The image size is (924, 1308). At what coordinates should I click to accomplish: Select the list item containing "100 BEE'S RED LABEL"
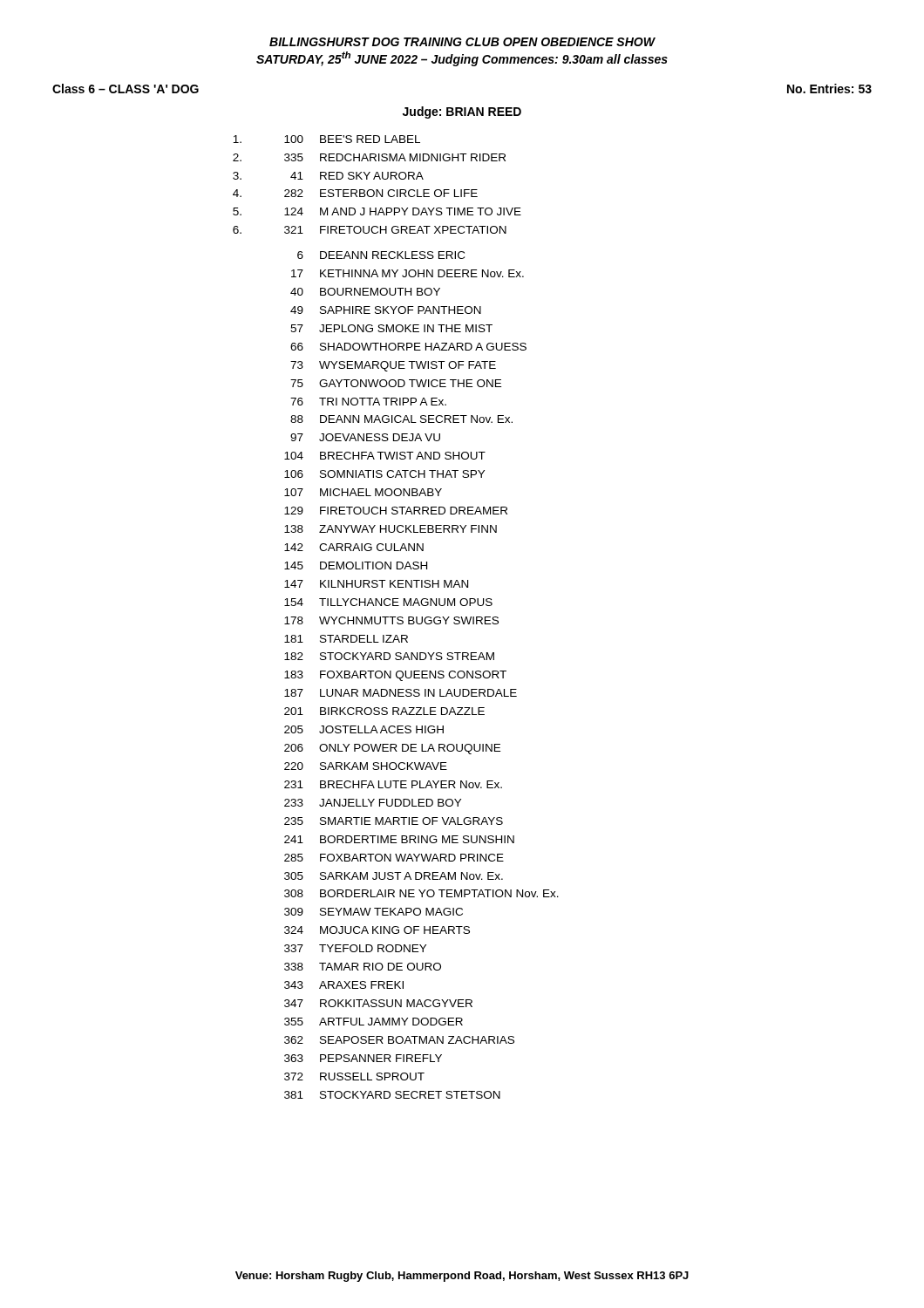pos(326,139)
